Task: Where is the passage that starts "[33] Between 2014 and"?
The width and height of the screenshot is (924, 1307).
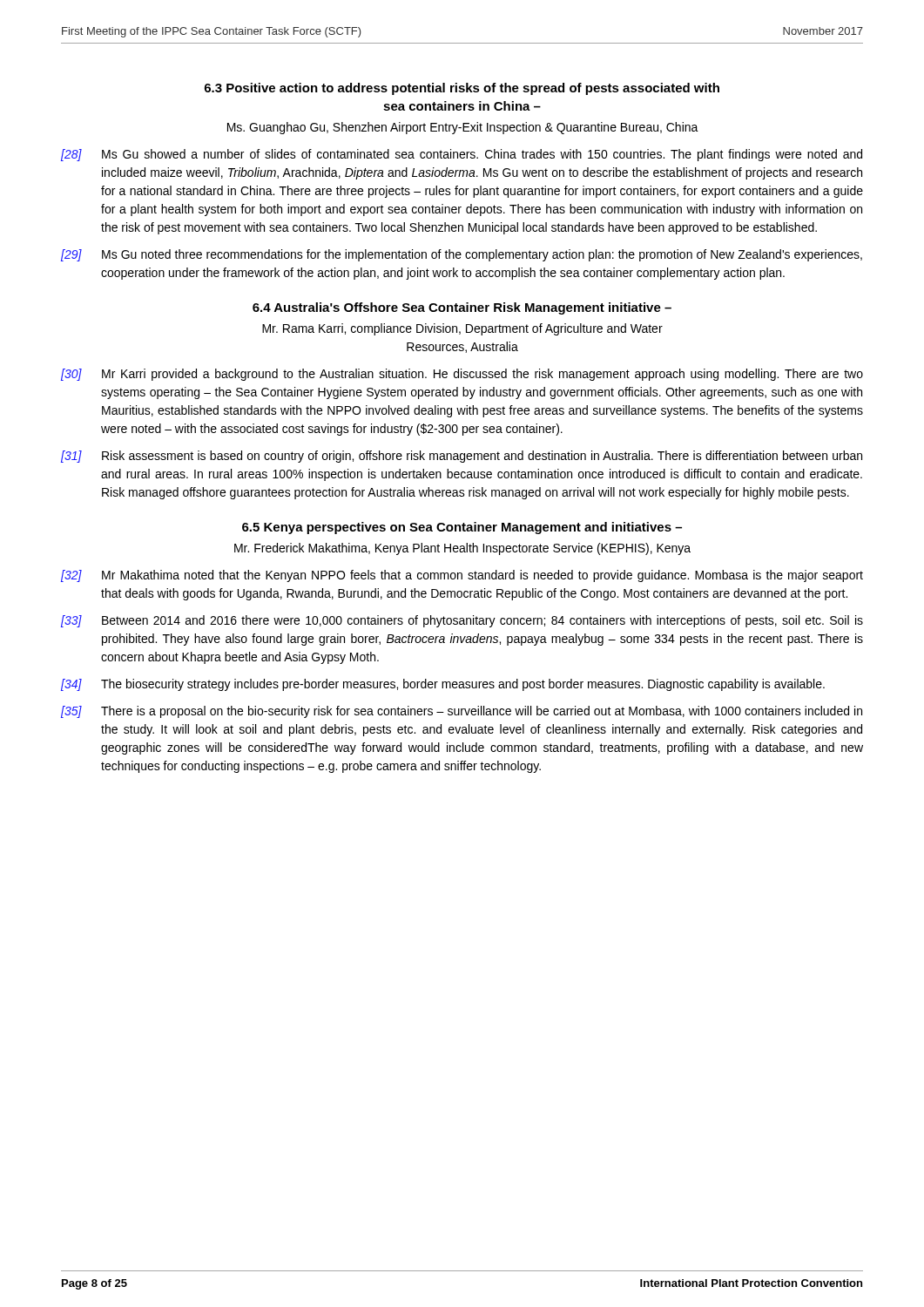Action: point(462,639)
